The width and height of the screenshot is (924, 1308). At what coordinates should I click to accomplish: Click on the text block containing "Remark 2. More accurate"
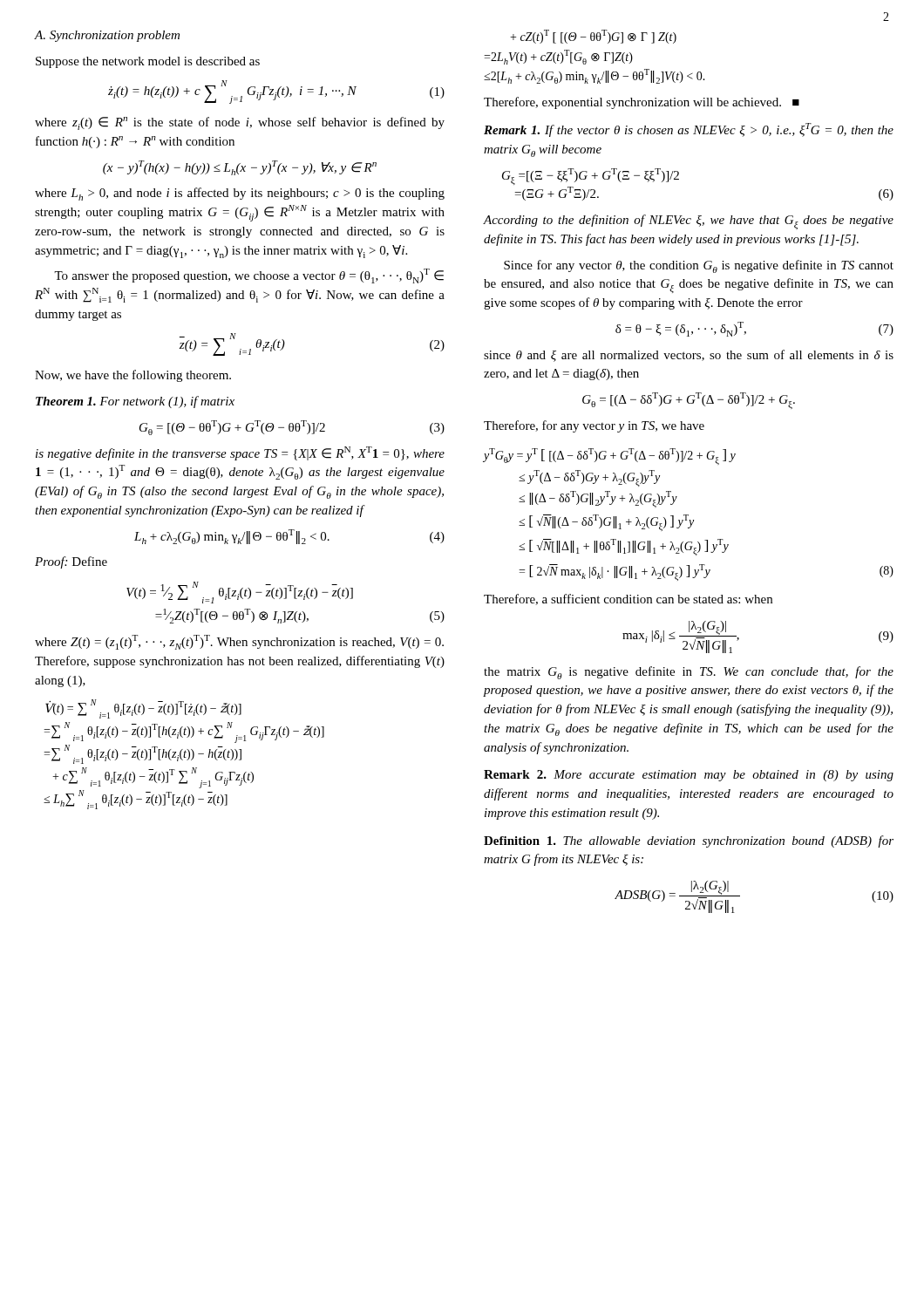coord(689,794)
